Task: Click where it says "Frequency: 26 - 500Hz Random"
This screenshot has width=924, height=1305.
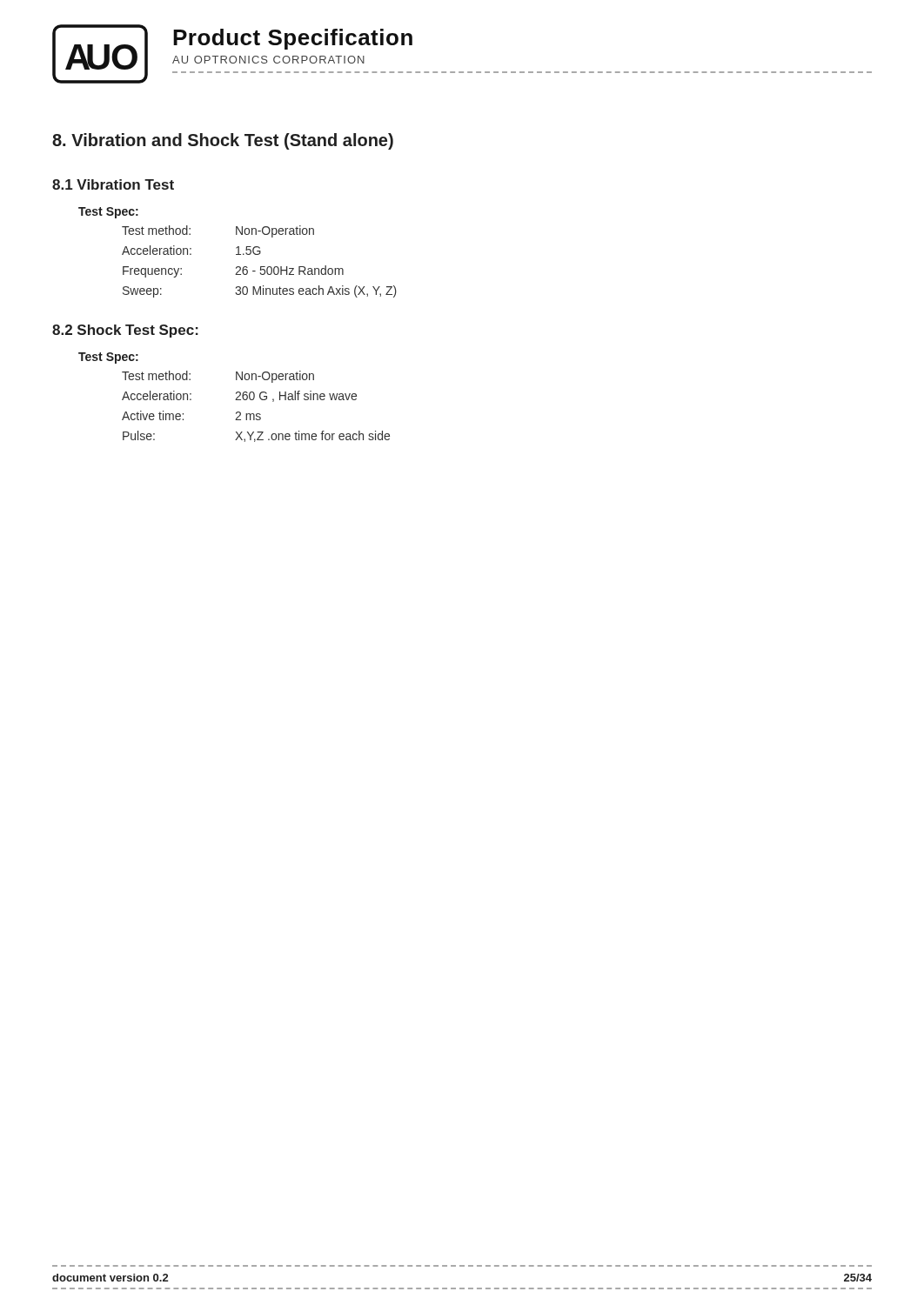Action: [233, 271]
